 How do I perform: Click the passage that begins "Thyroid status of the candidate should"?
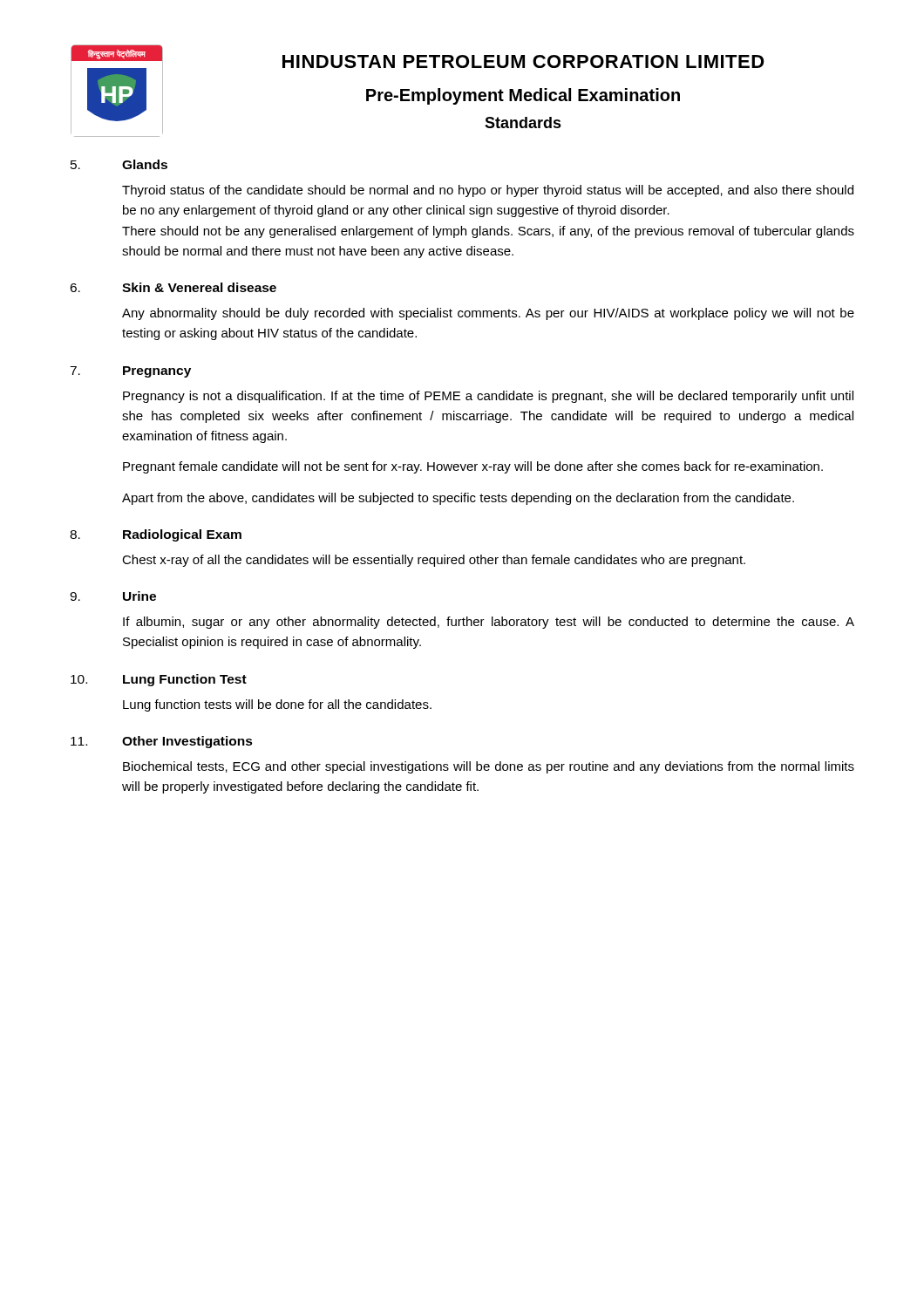(x=488, y=220)
